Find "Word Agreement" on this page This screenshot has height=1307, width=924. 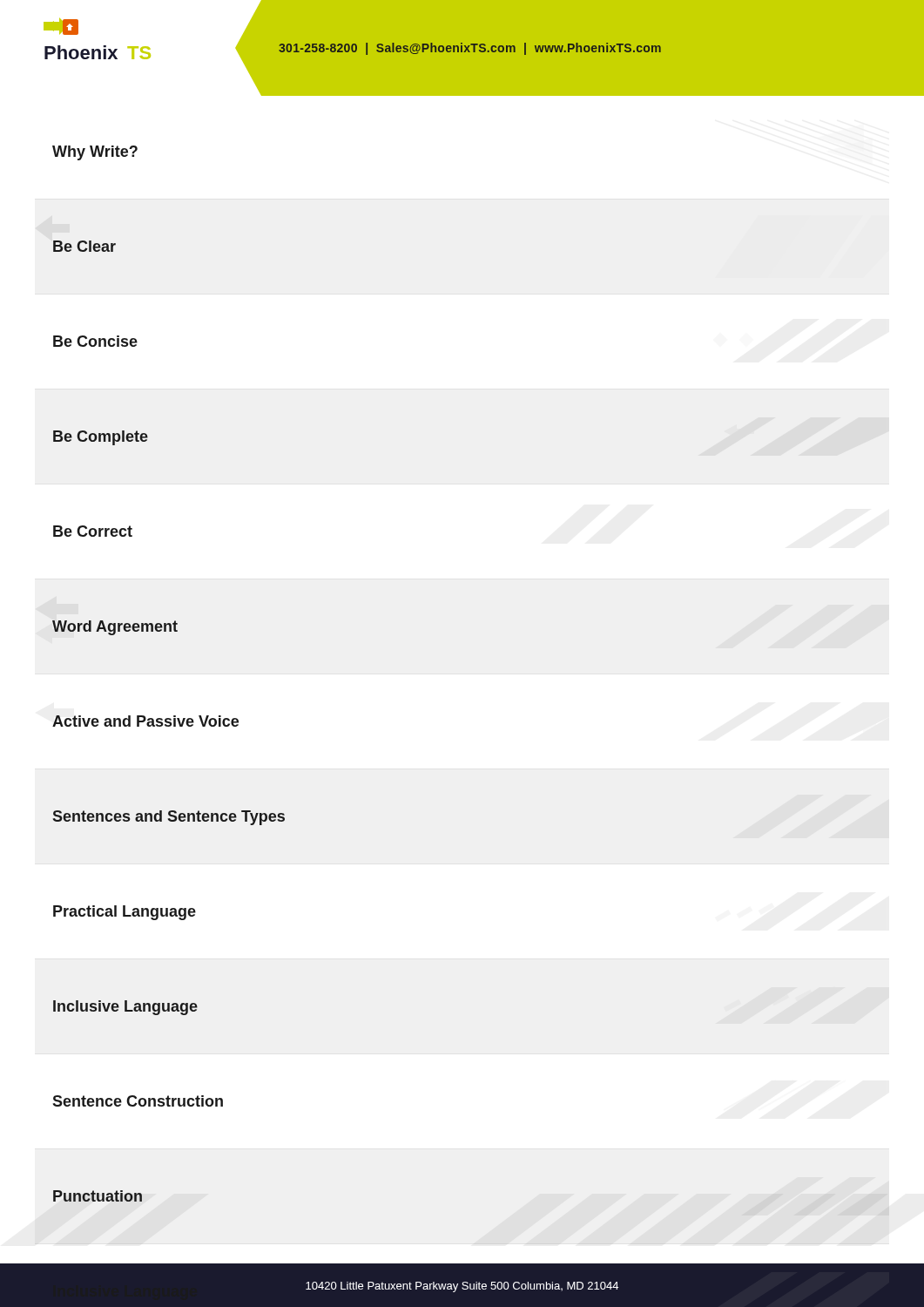click(x=115, y=628)
